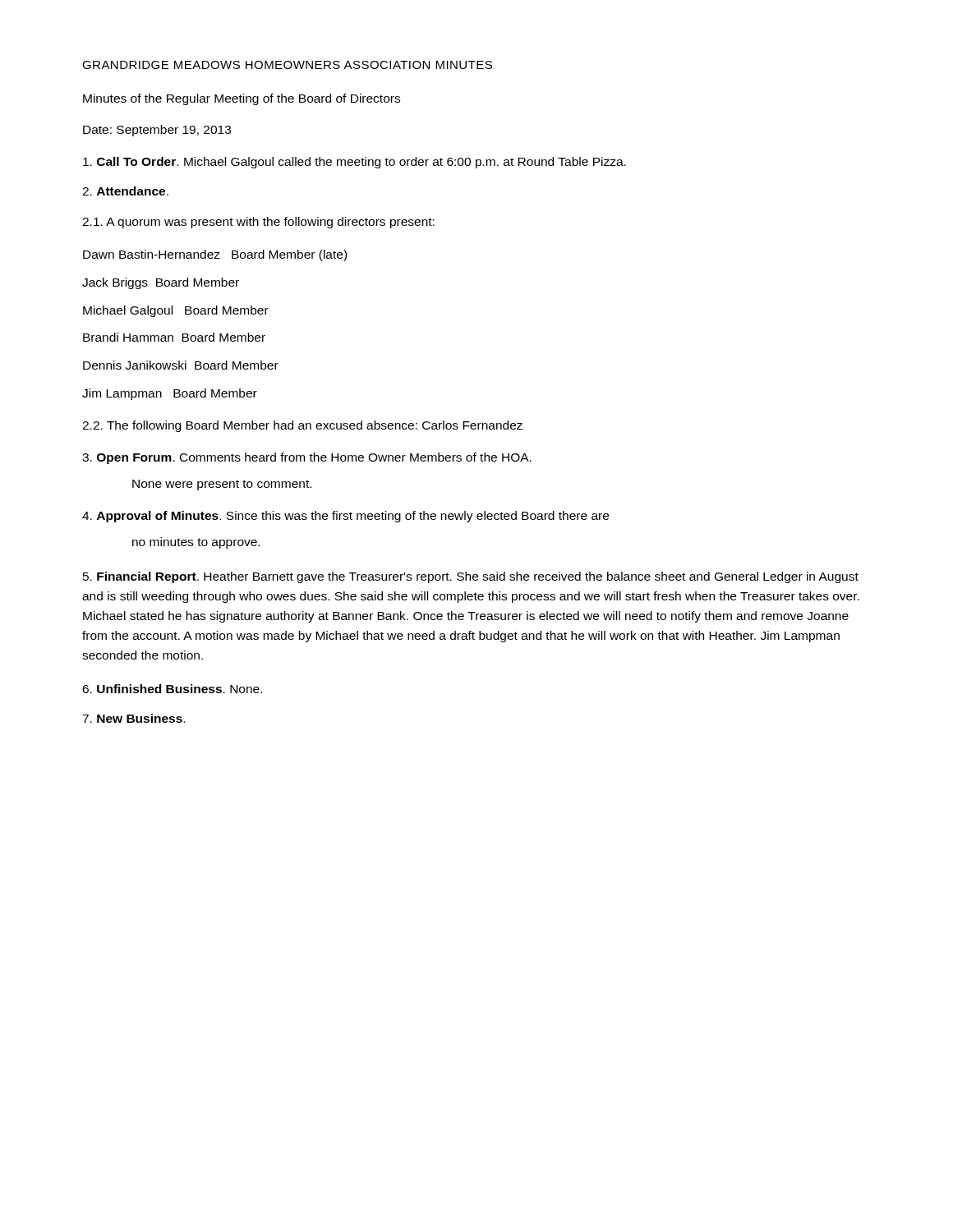Locate the text "7. New Business."

[134, 719]
